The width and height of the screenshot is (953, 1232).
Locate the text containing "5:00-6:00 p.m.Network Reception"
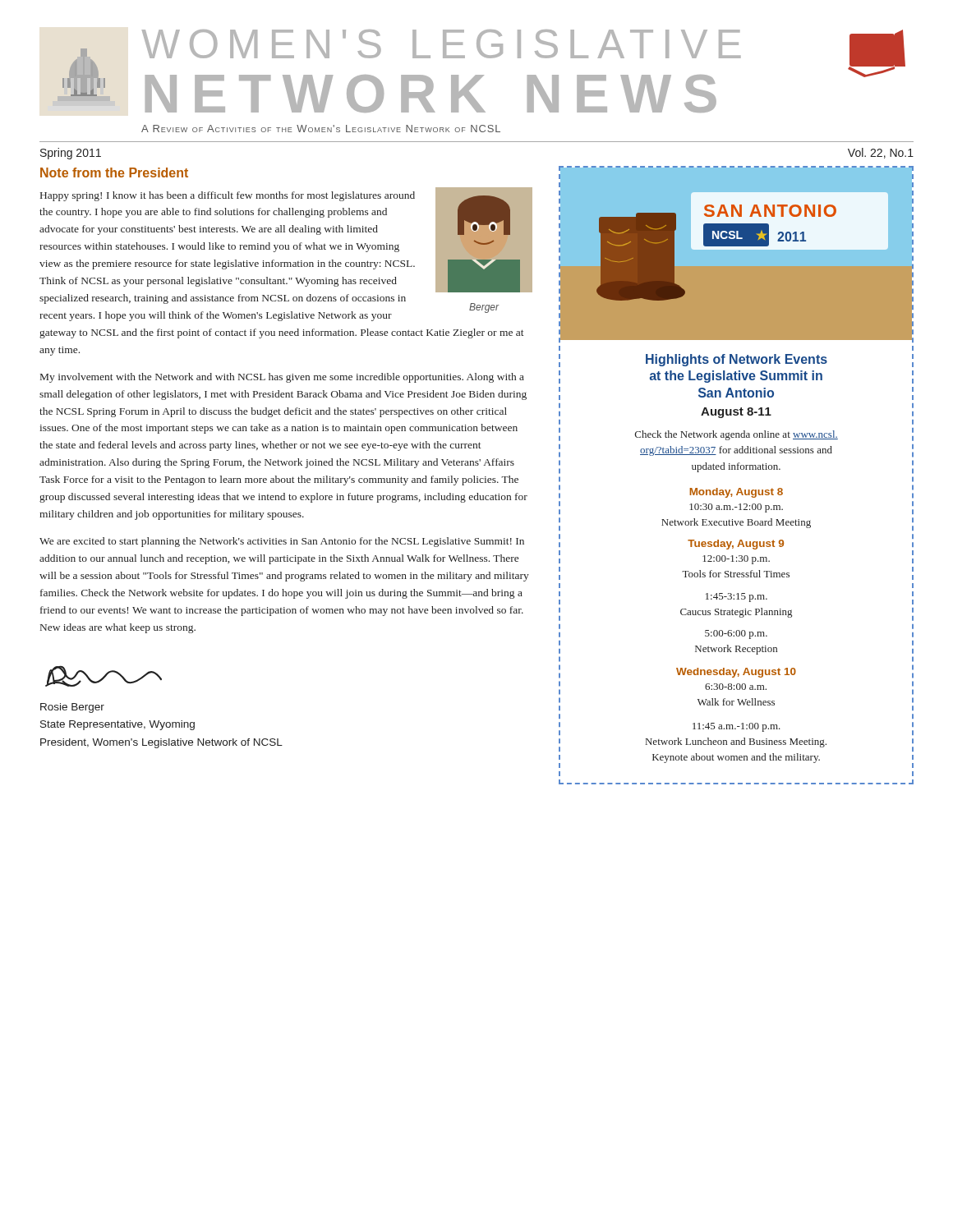pos(736,642)
